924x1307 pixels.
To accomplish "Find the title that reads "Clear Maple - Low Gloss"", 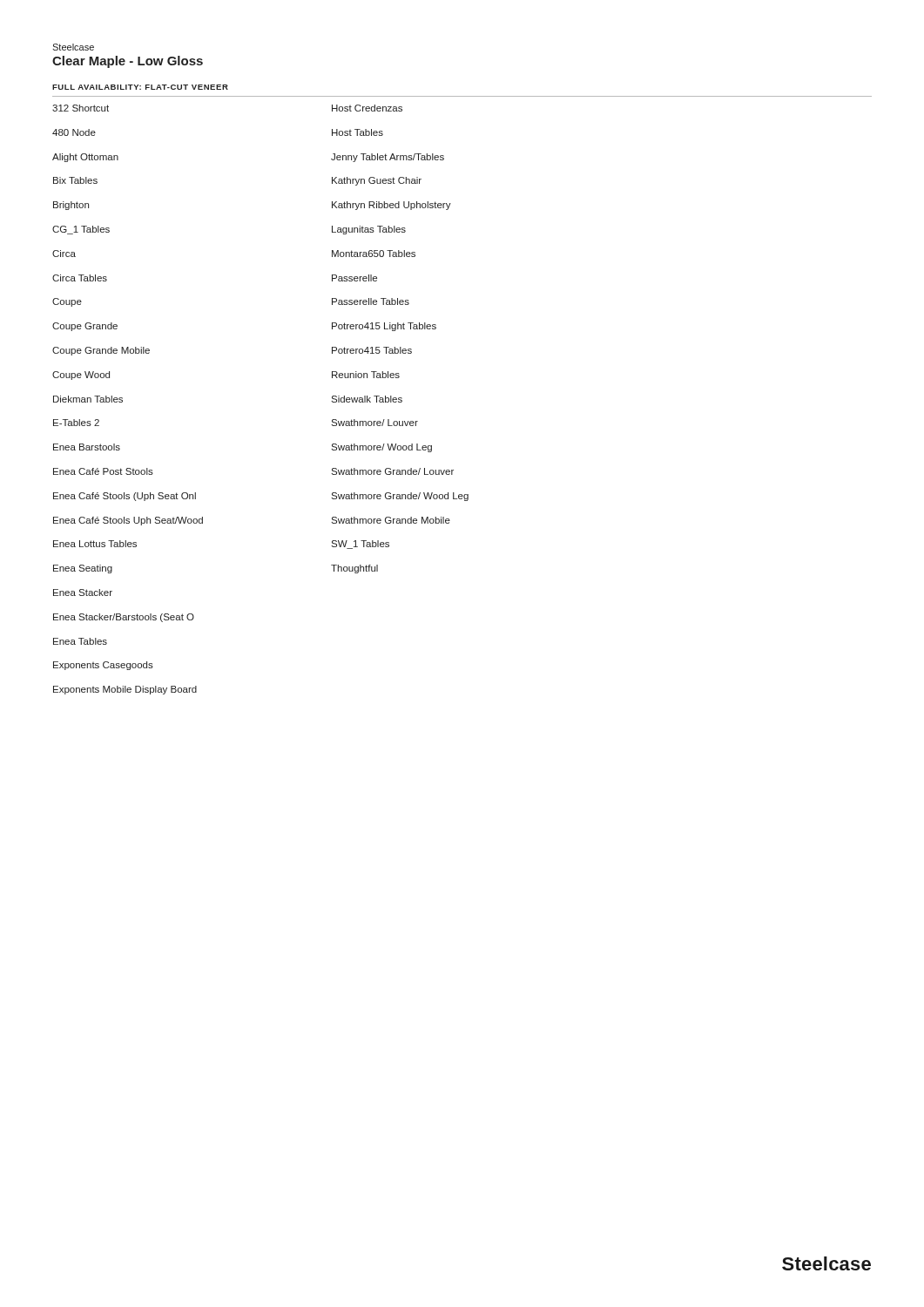I will click(128, 61).
